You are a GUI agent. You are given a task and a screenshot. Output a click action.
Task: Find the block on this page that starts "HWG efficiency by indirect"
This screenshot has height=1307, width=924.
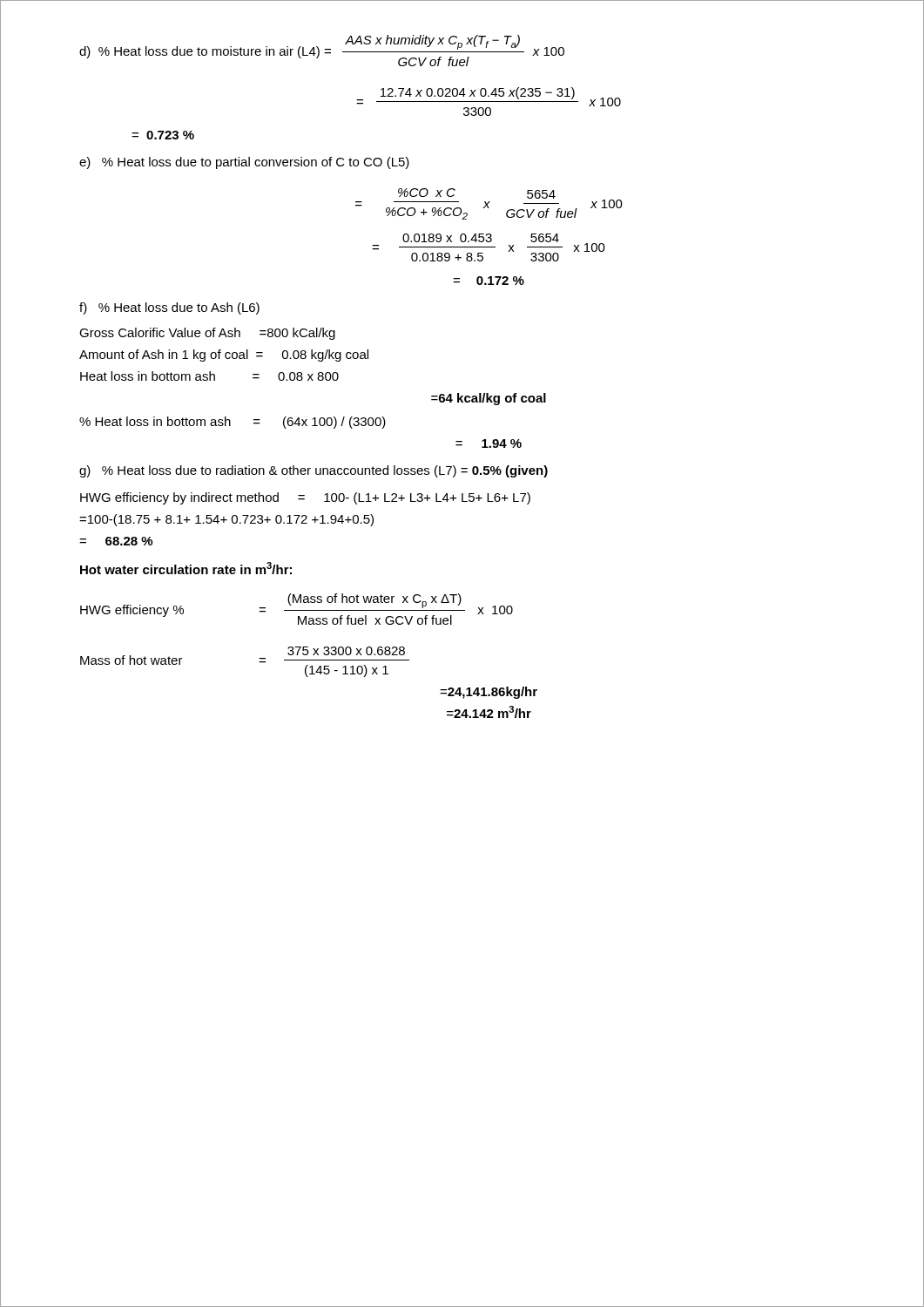(x=305, y=497)
